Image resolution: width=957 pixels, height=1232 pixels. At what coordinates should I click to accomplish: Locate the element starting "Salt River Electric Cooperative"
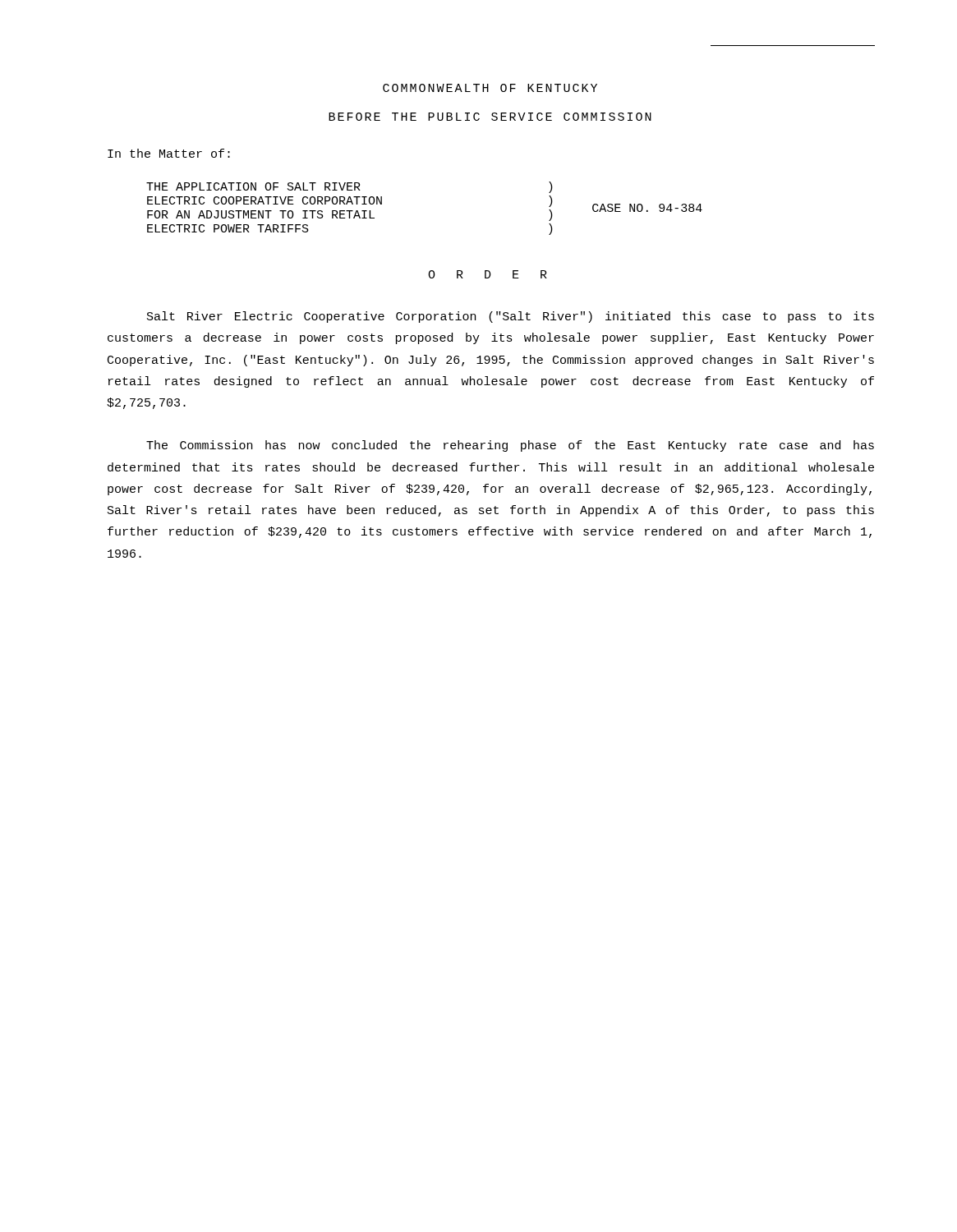pos(491,361)
